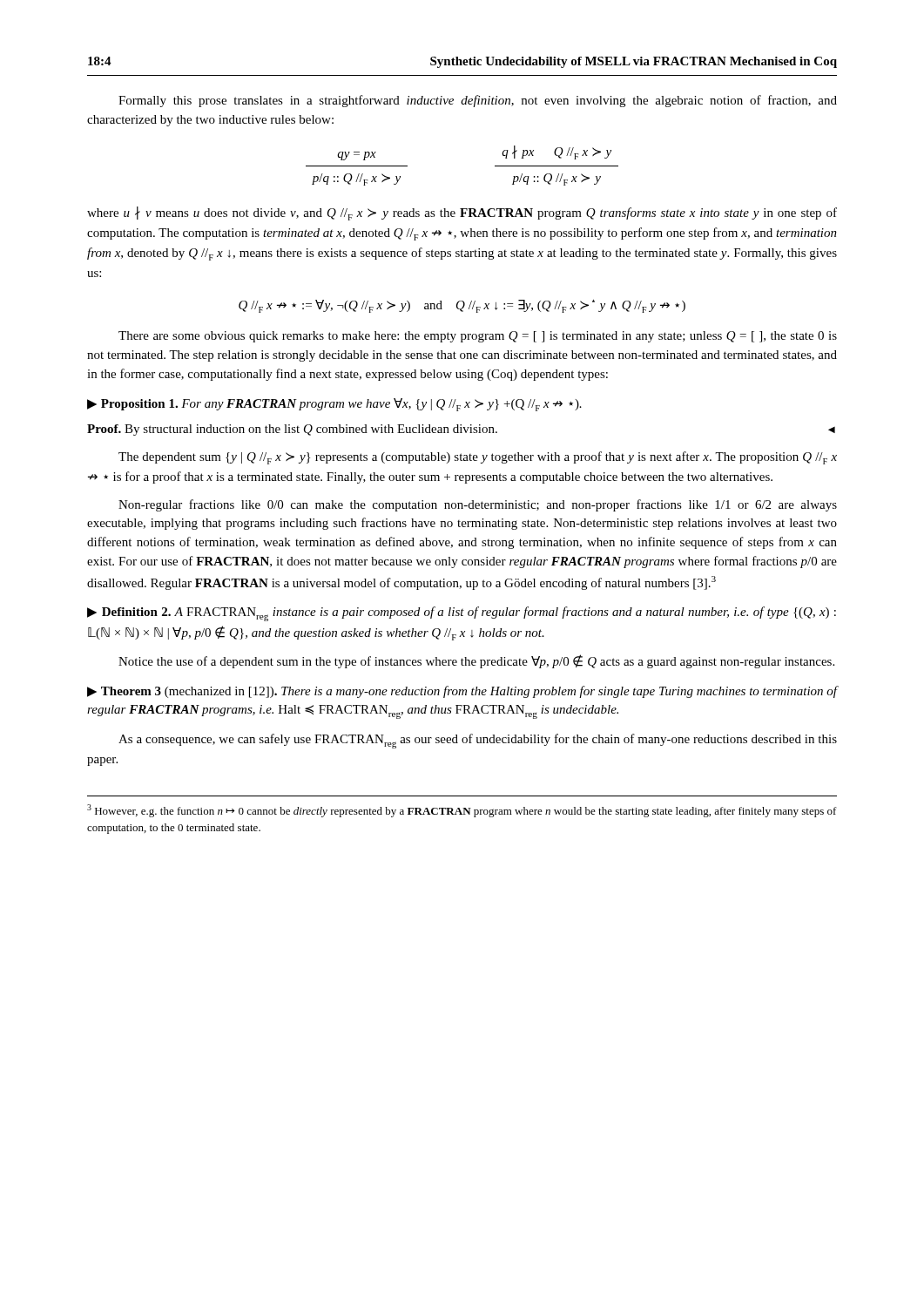Locate the text block starting "Formally this prose translates in a straightforward inductive"

(x=462, y=109)
